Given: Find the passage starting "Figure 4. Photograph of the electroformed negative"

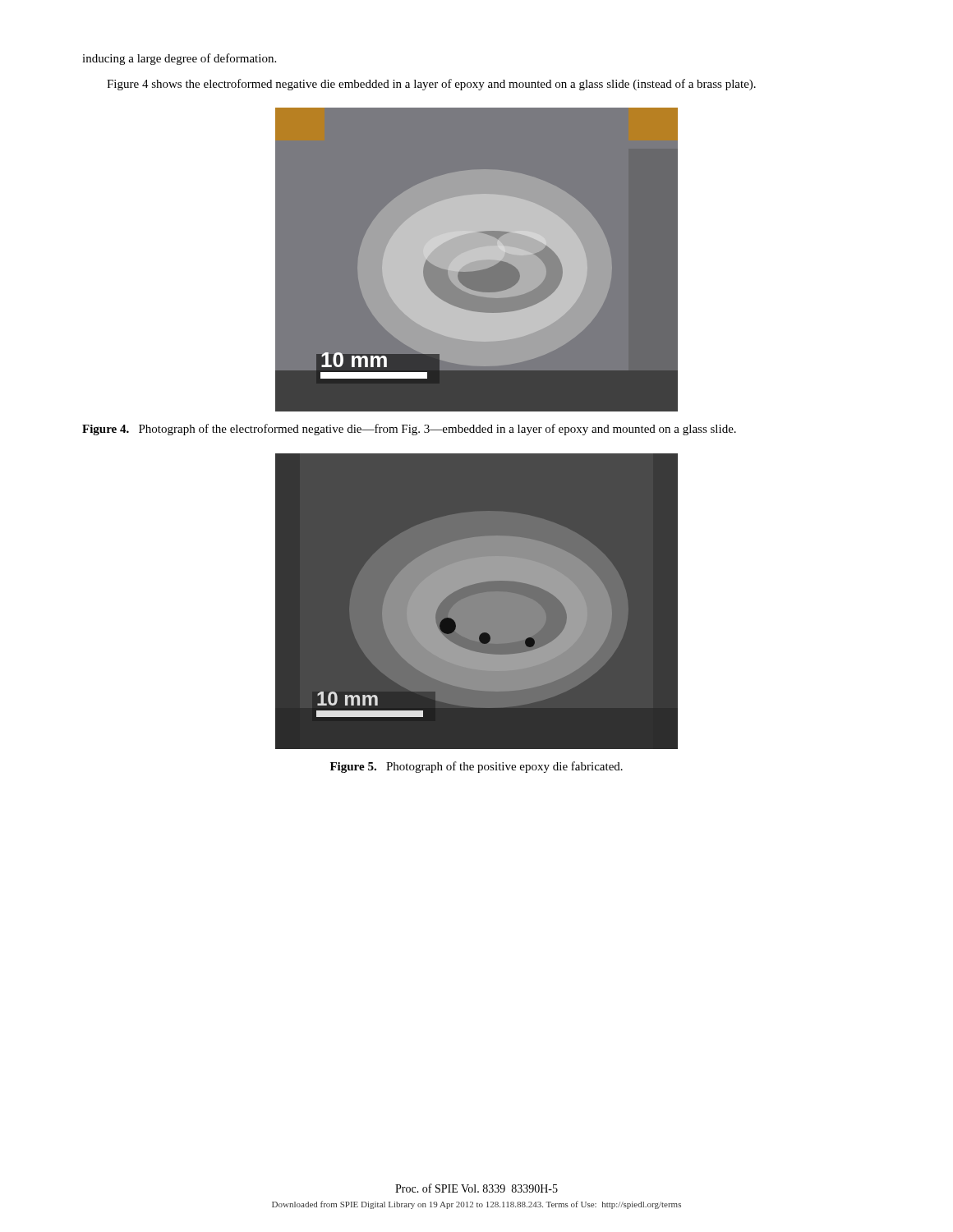Looking at the screenshot, I should point(409,429).
